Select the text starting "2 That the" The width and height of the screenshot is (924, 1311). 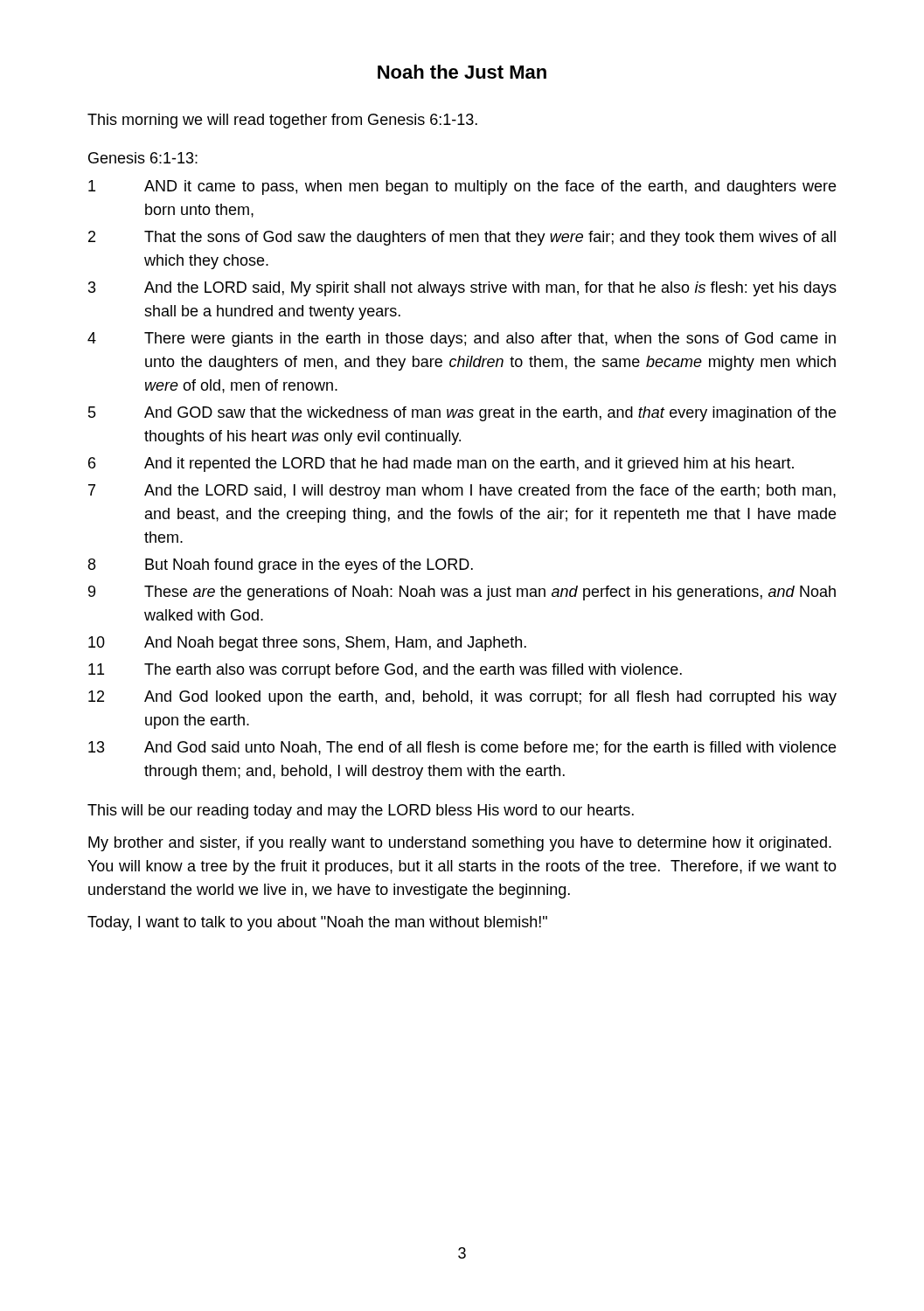(x=462, y=249)
